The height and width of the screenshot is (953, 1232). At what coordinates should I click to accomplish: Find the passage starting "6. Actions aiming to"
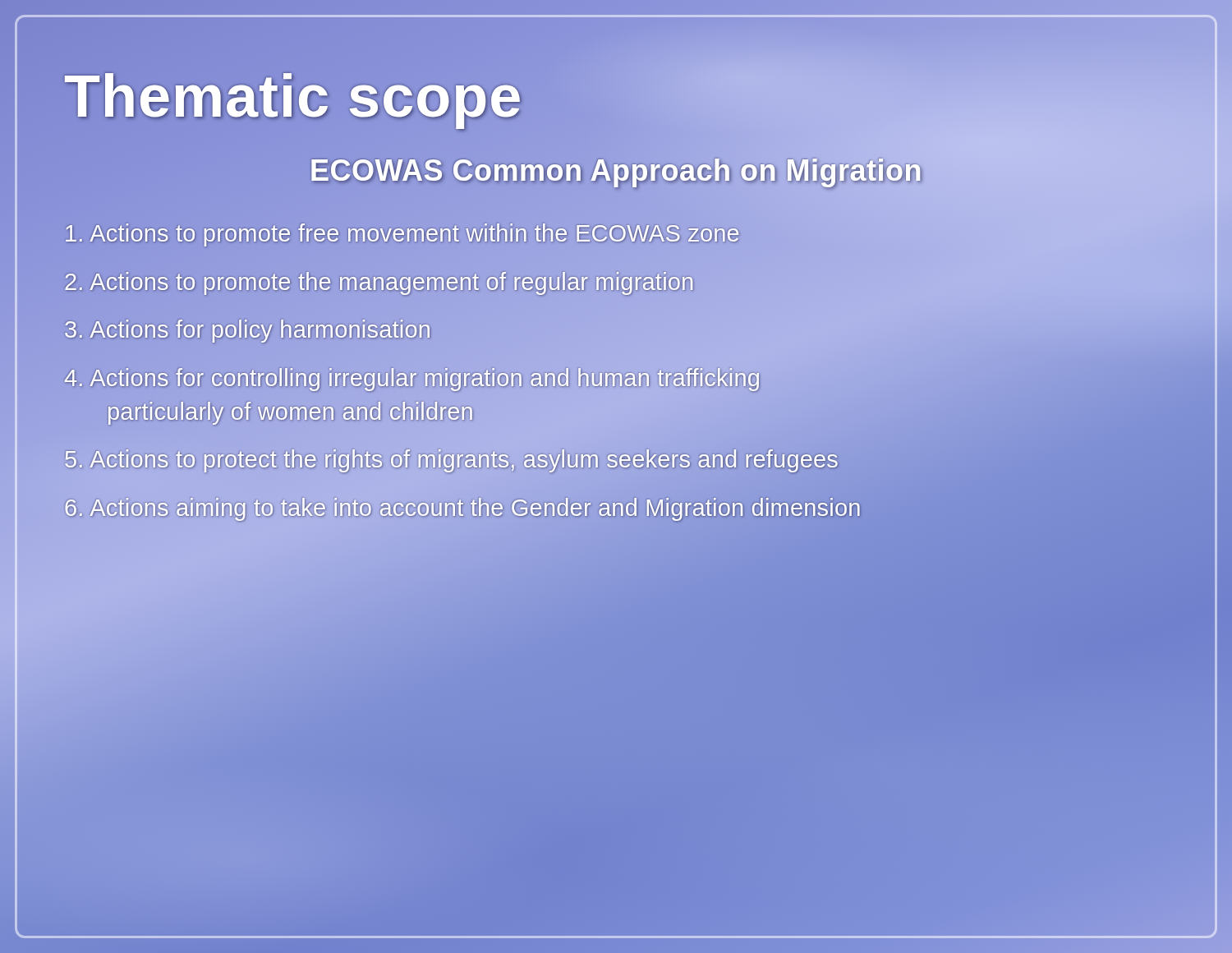pyautogui.click(x=463, y=508)
